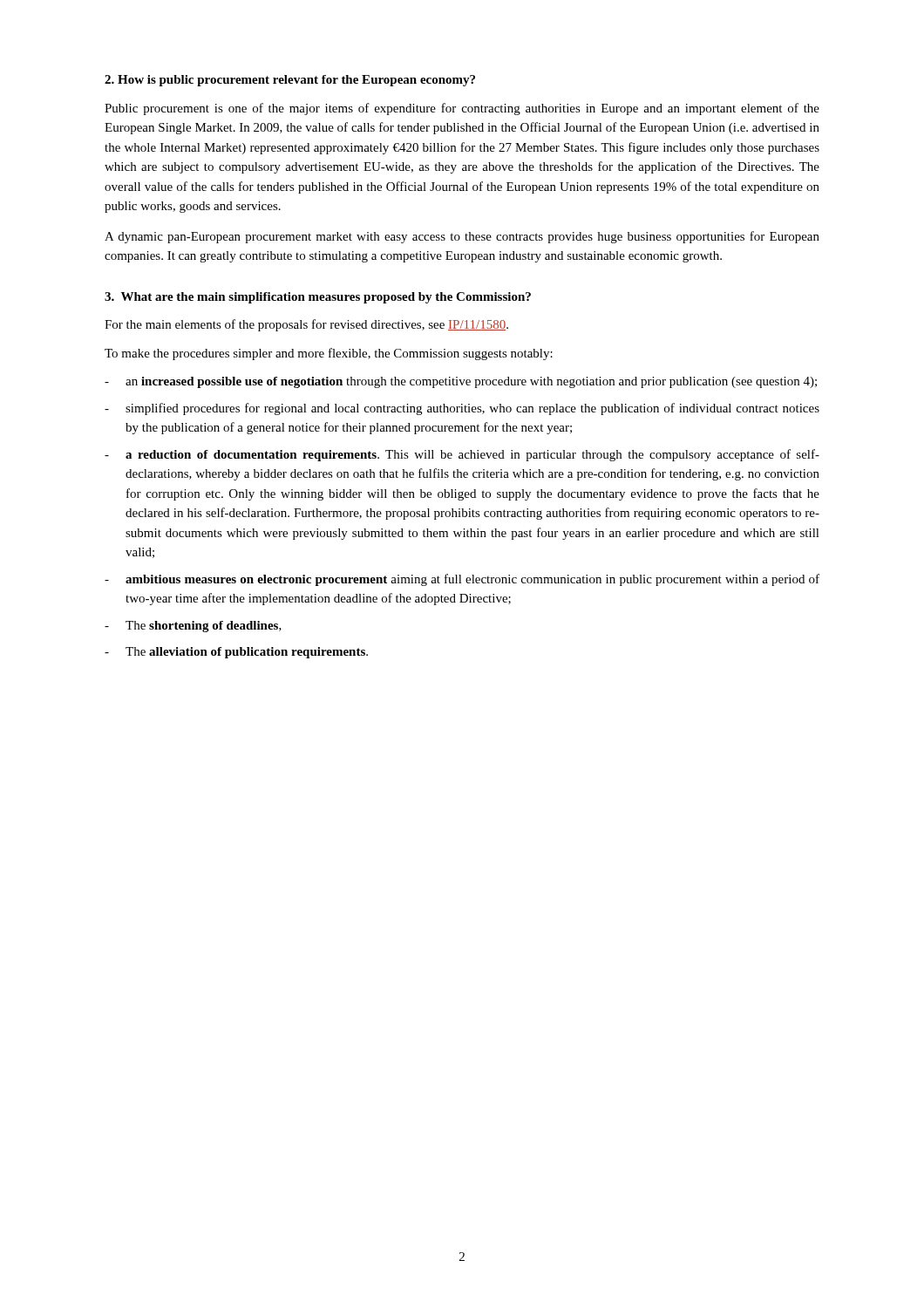924x1308 pixels.
Task: Find the element starting "- The alleviation of publication requirements."
Action: (x=237, y=652)
